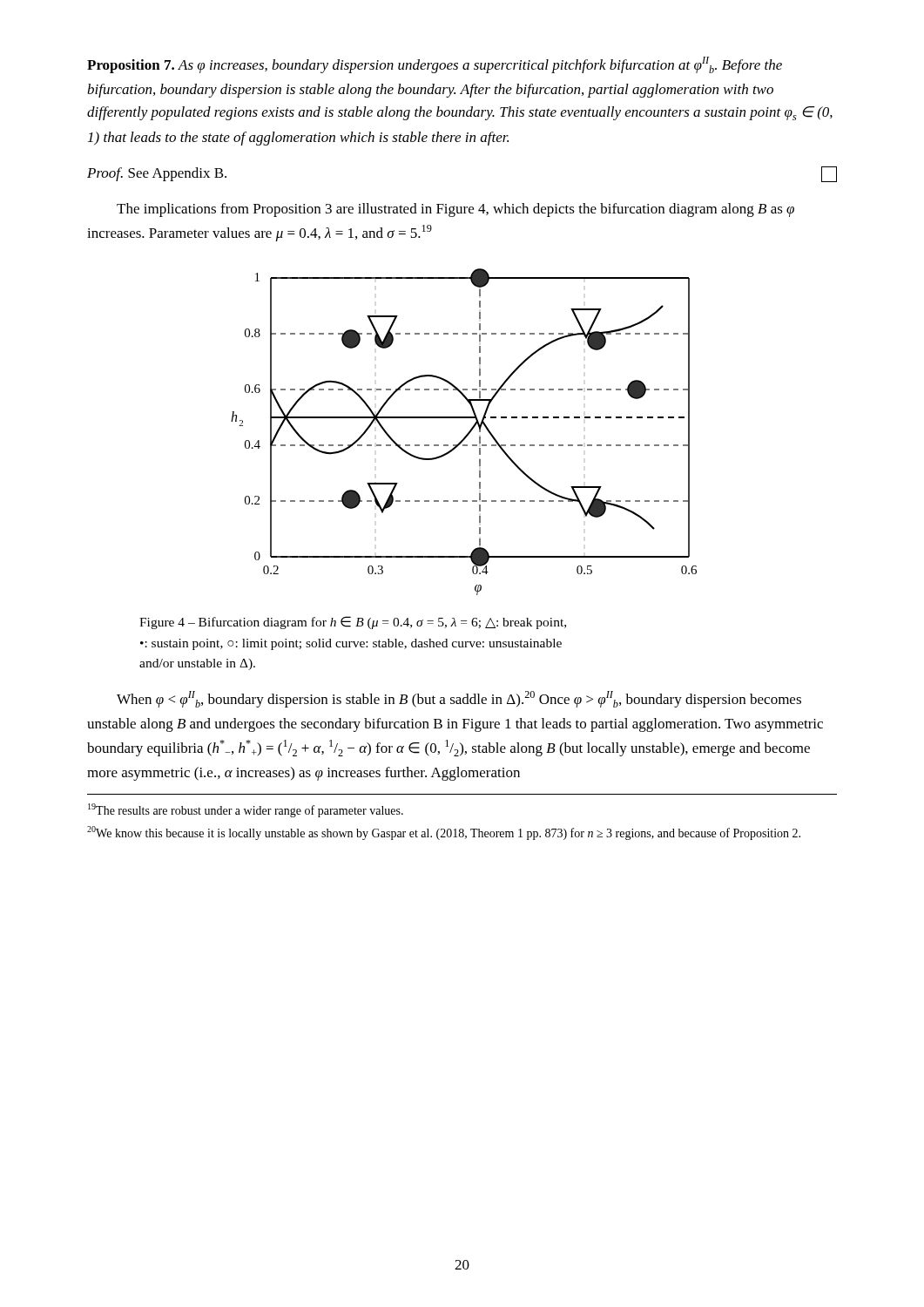
Task: Click on the text starting "Proposition 7. As φ increases, boundary dispersion undergoes"
Action: (x=460, y=100)
